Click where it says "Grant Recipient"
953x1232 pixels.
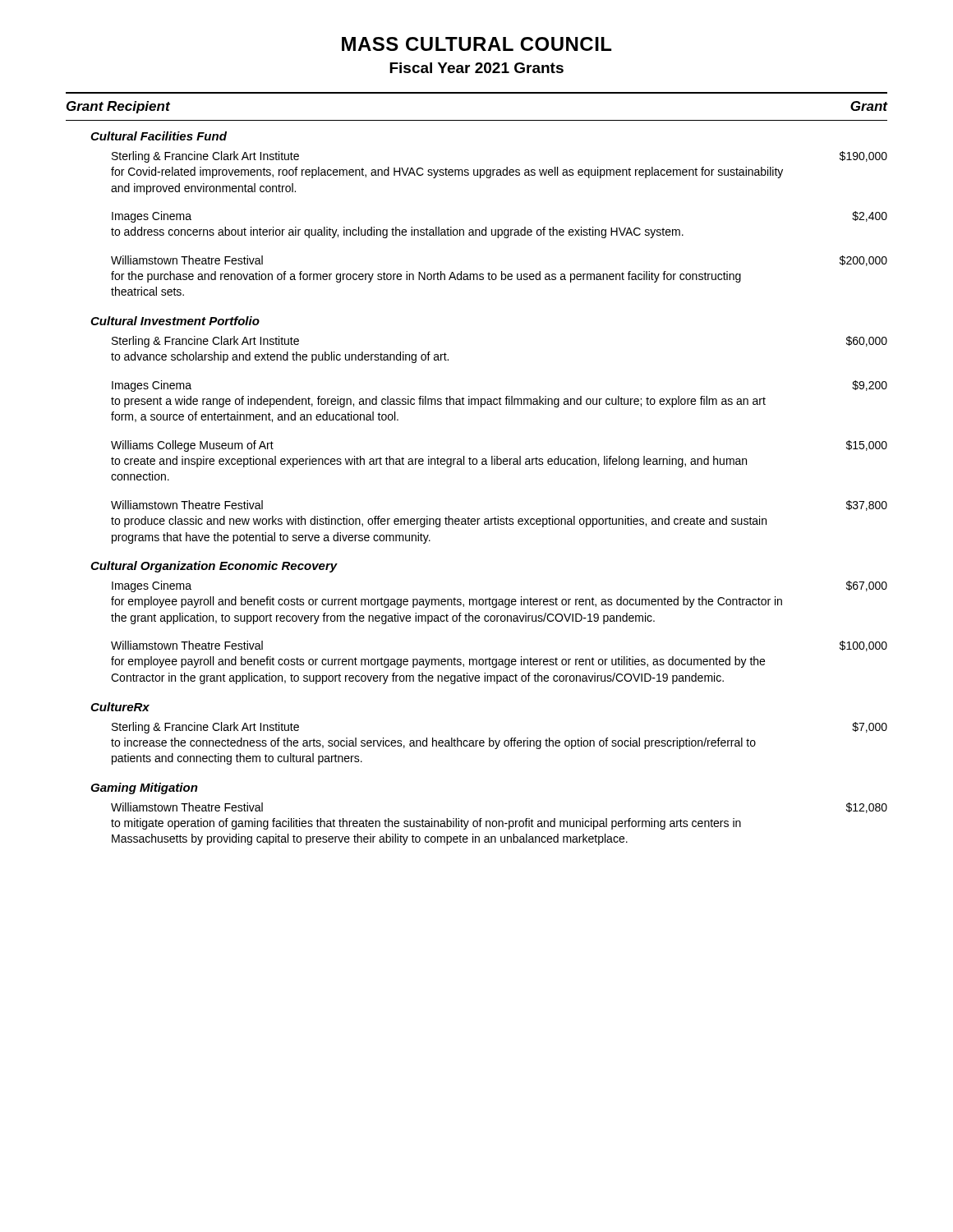pyautogui.click(x=118, y=106)
